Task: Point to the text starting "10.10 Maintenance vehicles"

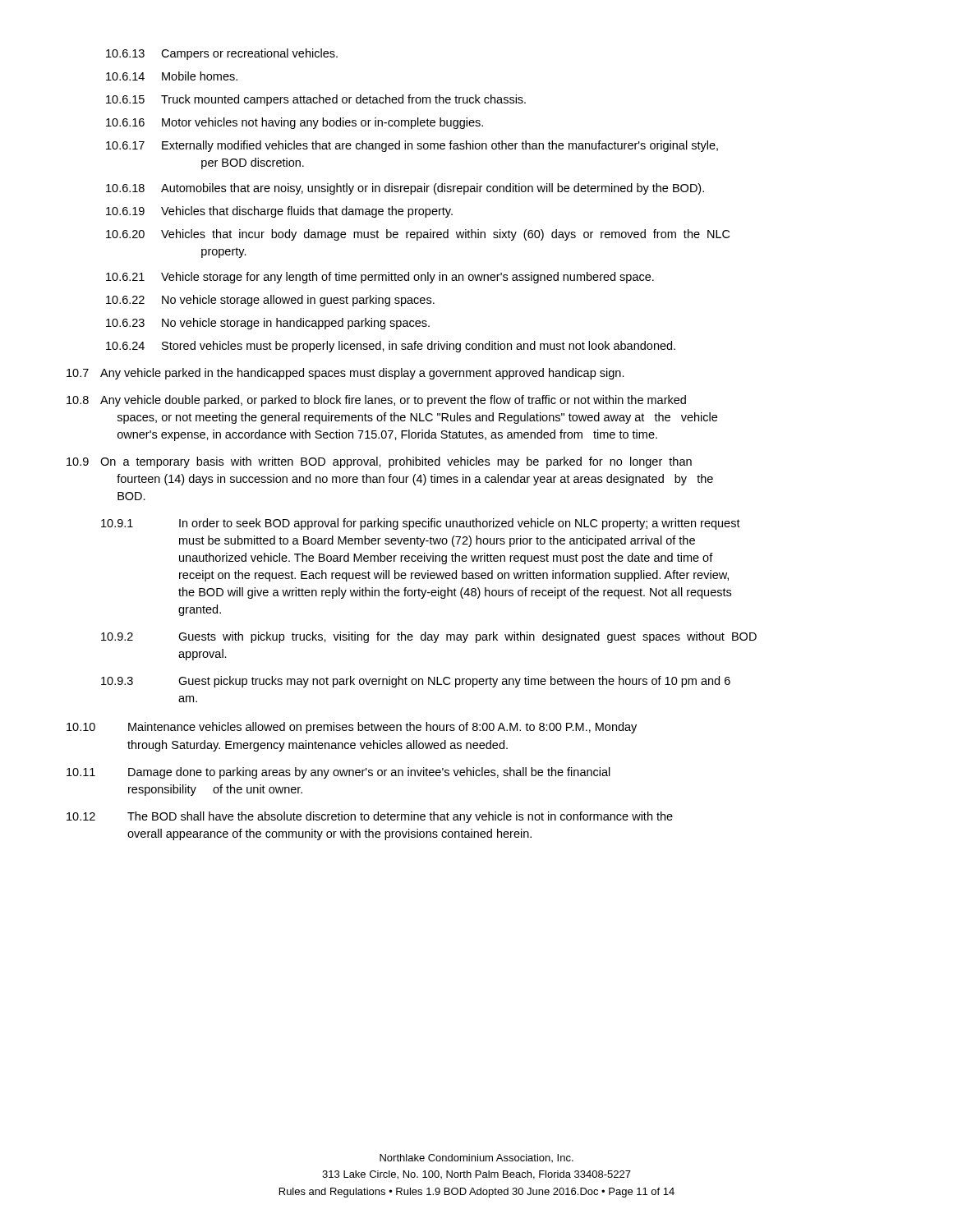Action: (x=476, y=736)
